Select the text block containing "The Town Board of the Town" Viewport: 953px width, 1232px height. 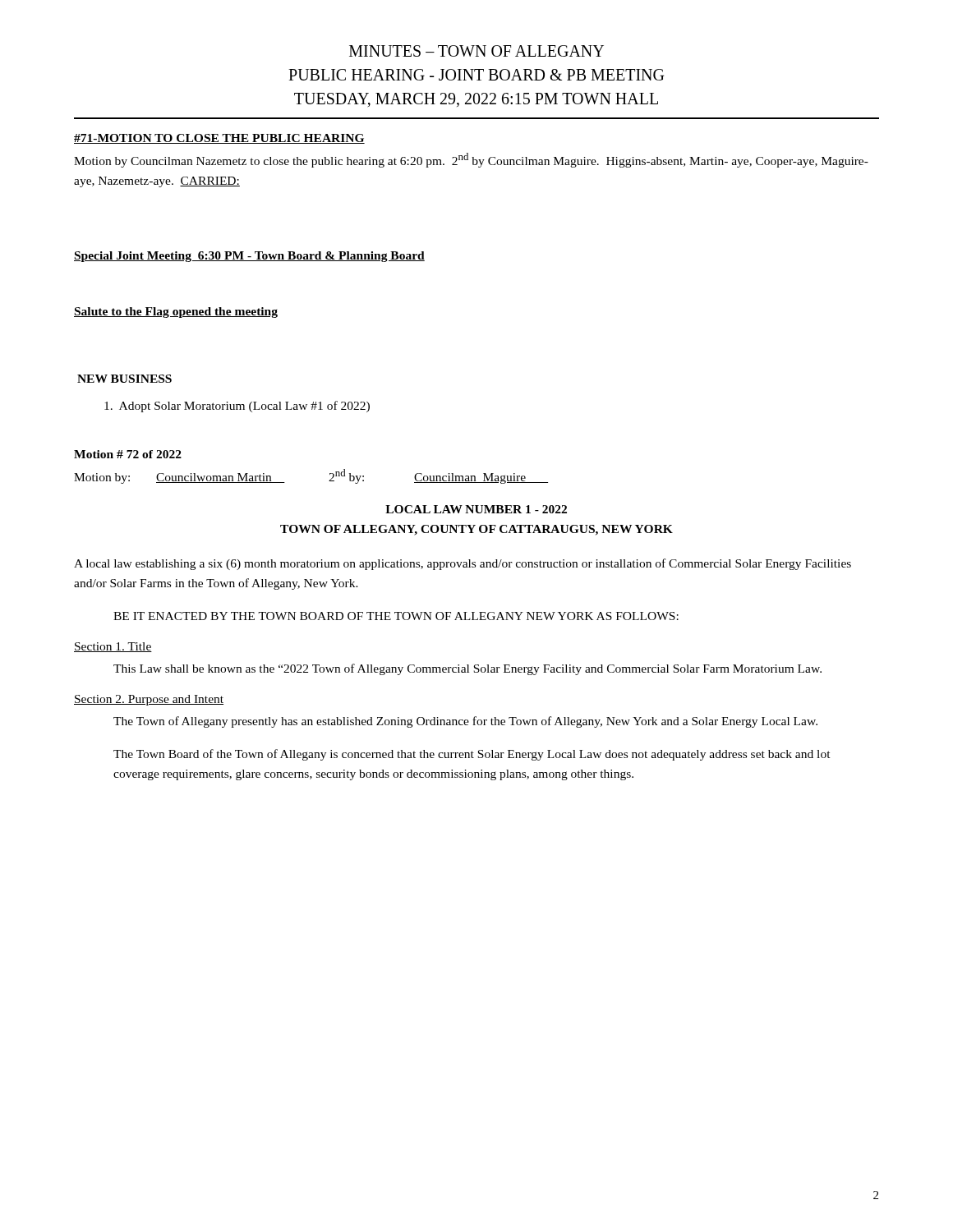coord(472,764)
